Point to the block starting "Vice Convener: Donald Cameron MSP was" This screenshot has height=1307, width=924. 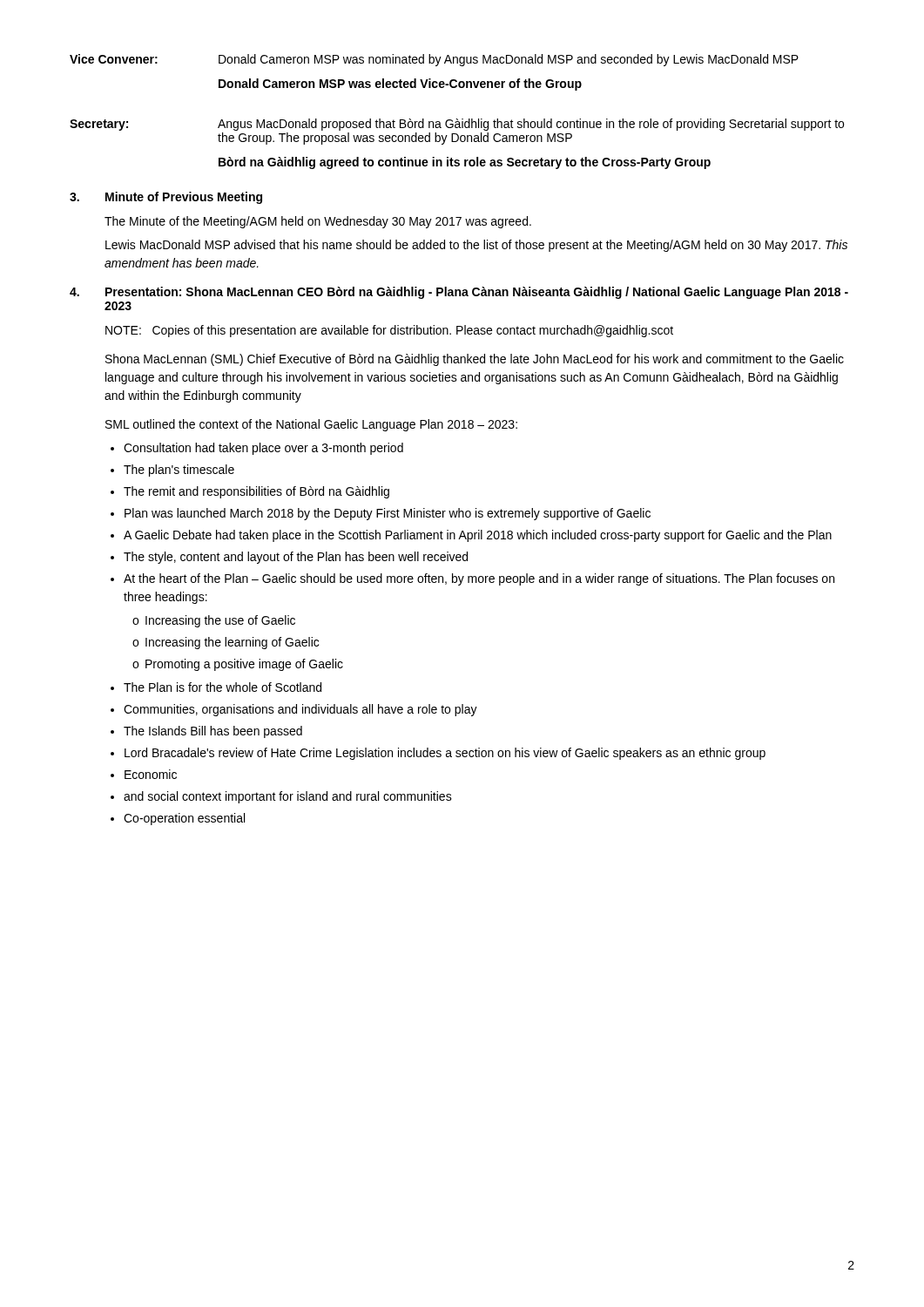tap(462, 59)
